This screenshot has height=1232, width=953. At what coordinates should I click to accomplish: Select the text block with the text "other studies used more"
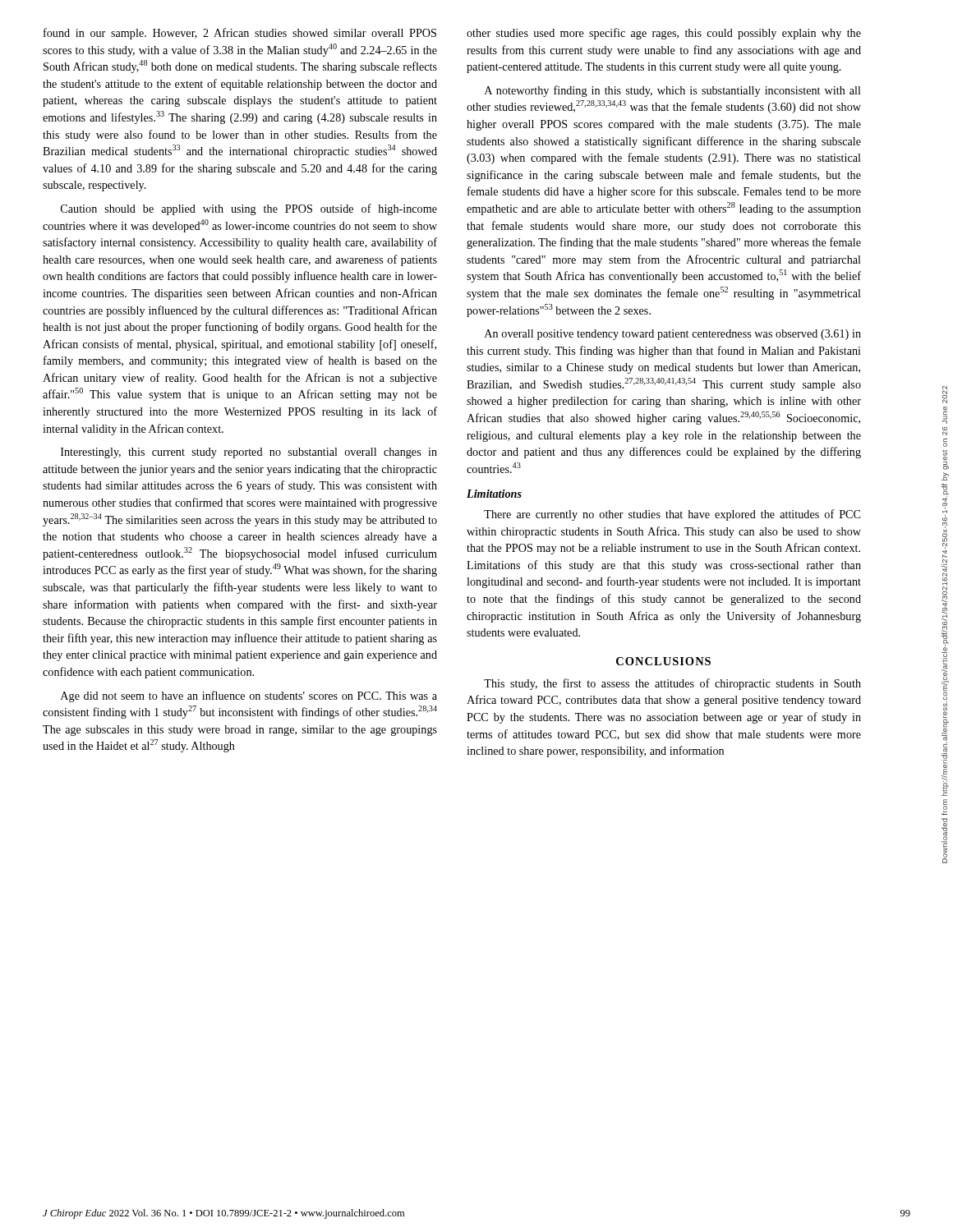(664, 50)
